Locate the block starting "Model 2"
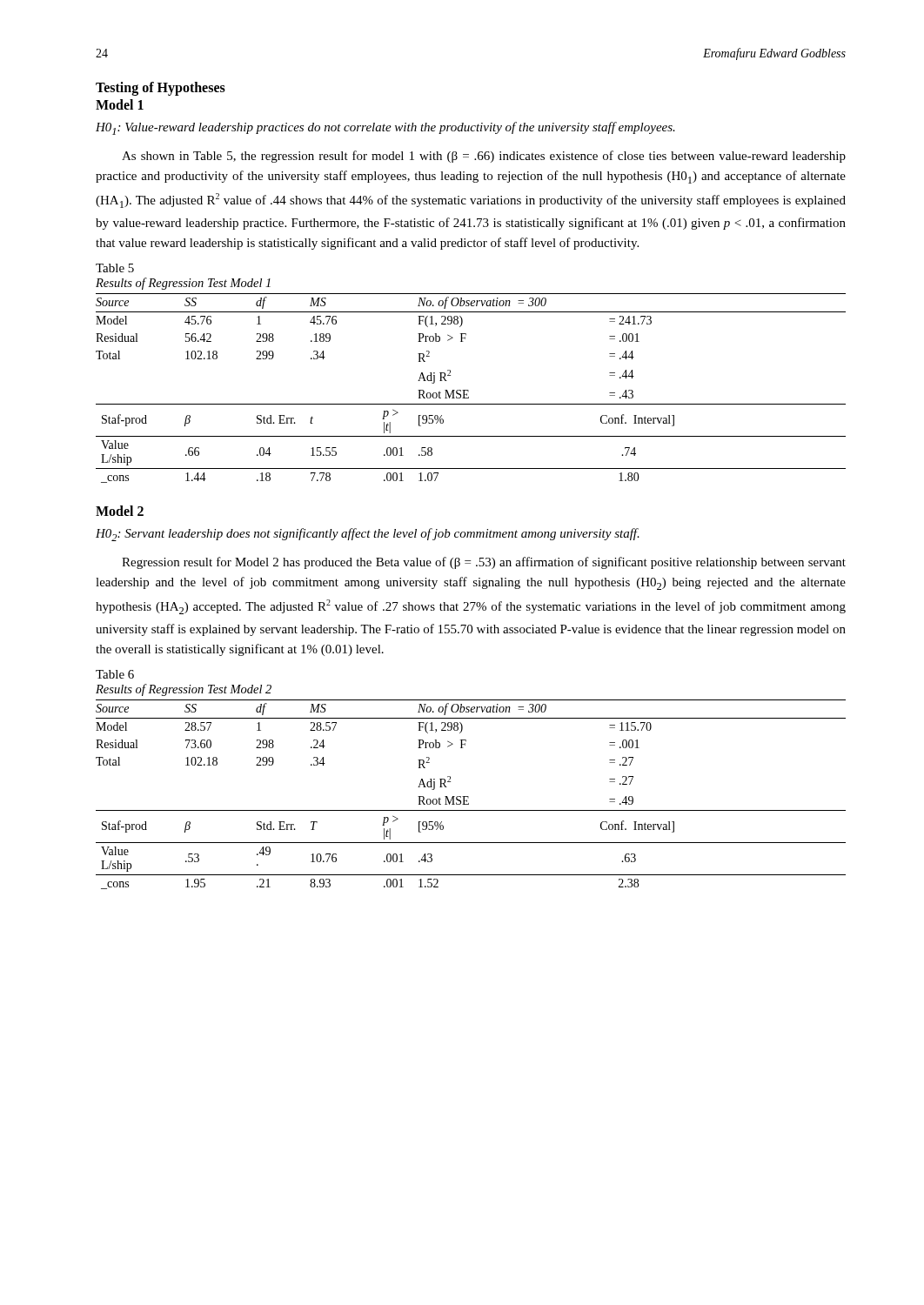This screenshot has height=1305, width=924. [x=120, y=511]
